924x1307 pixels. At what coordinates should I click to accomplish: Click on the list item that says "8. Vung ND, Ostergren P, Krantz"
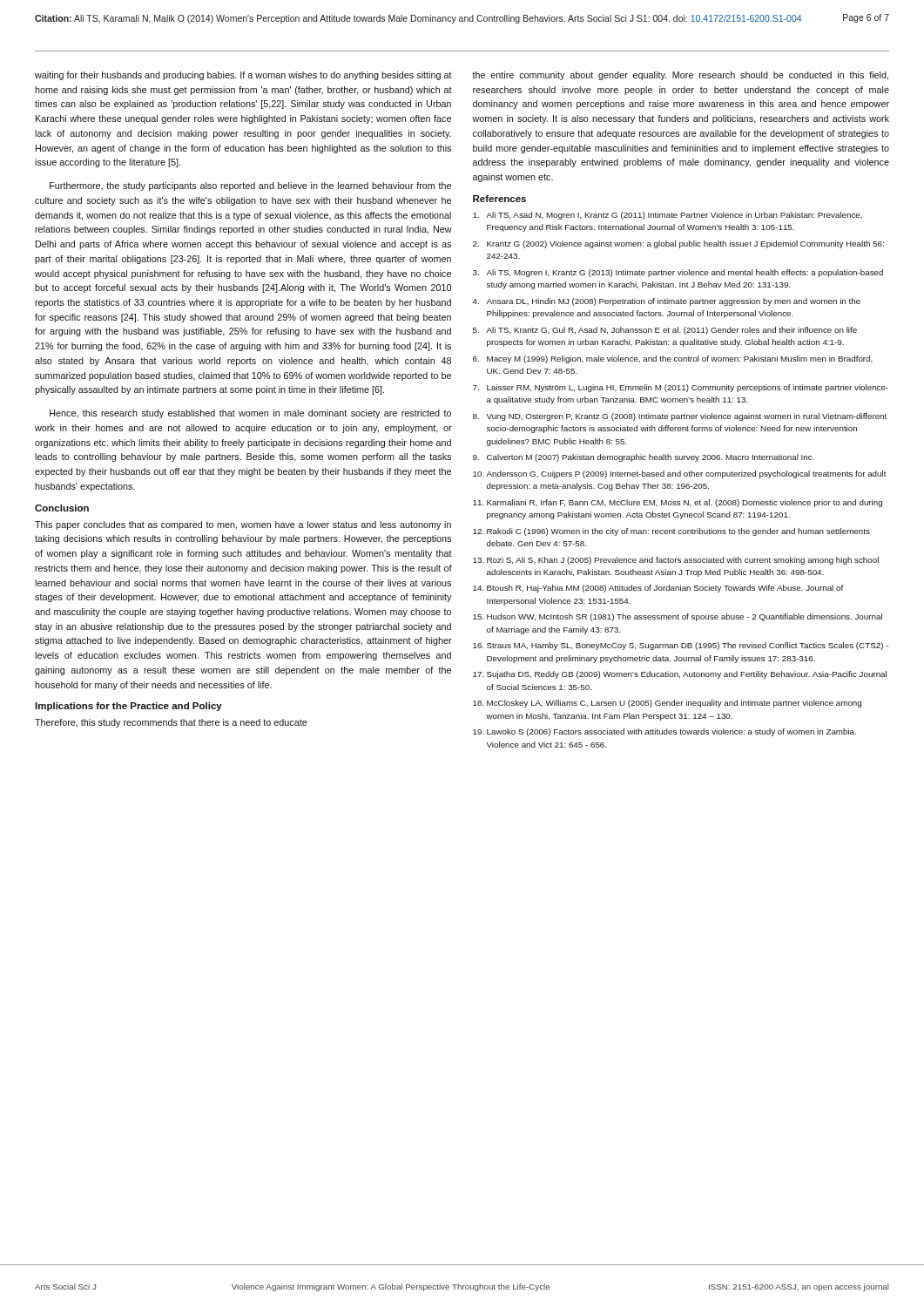[681, 429]
